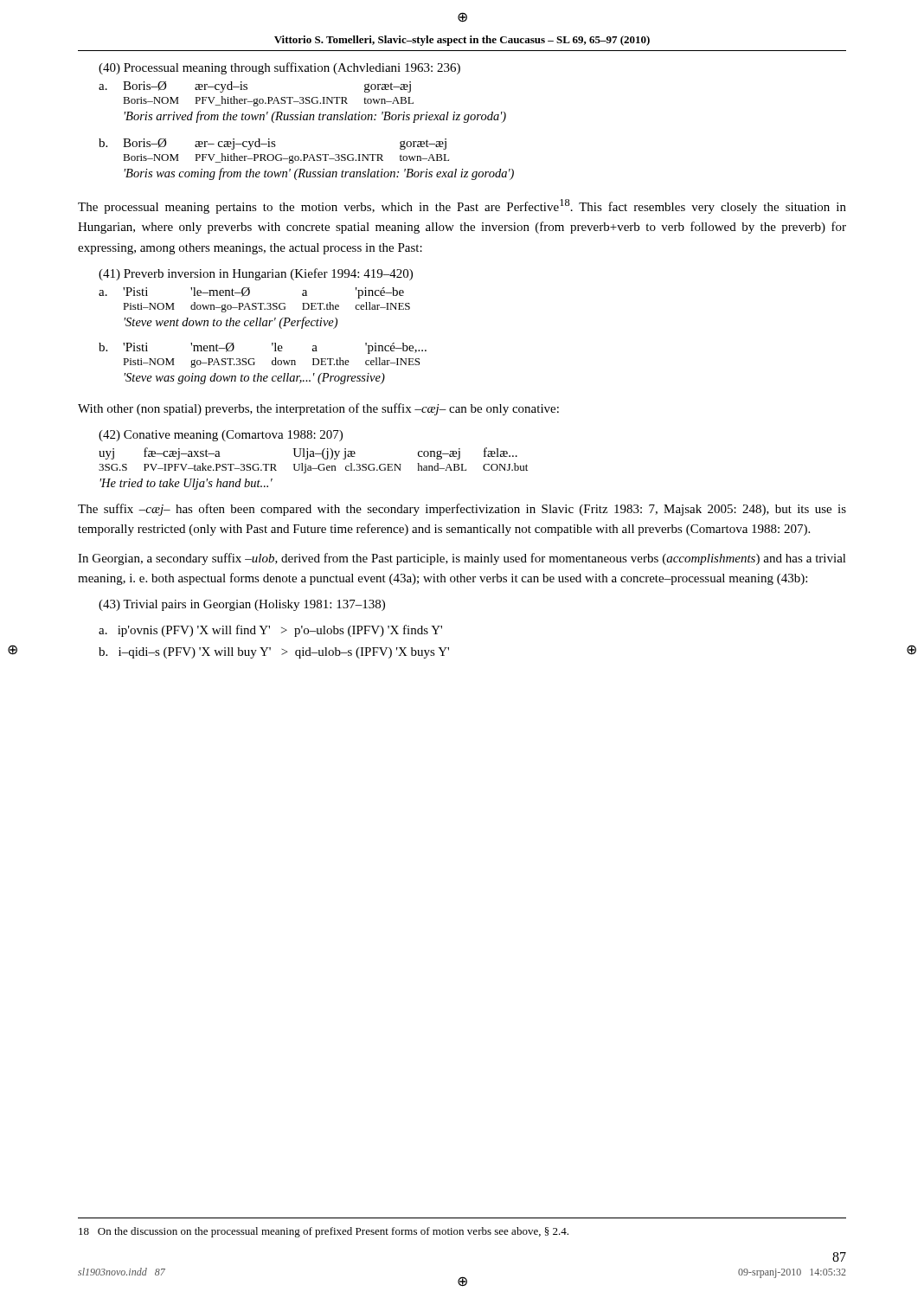Select the text block that reads "The processual meaning"
The width and height of the screenshot is (924, 1298).
pos(462,226)
